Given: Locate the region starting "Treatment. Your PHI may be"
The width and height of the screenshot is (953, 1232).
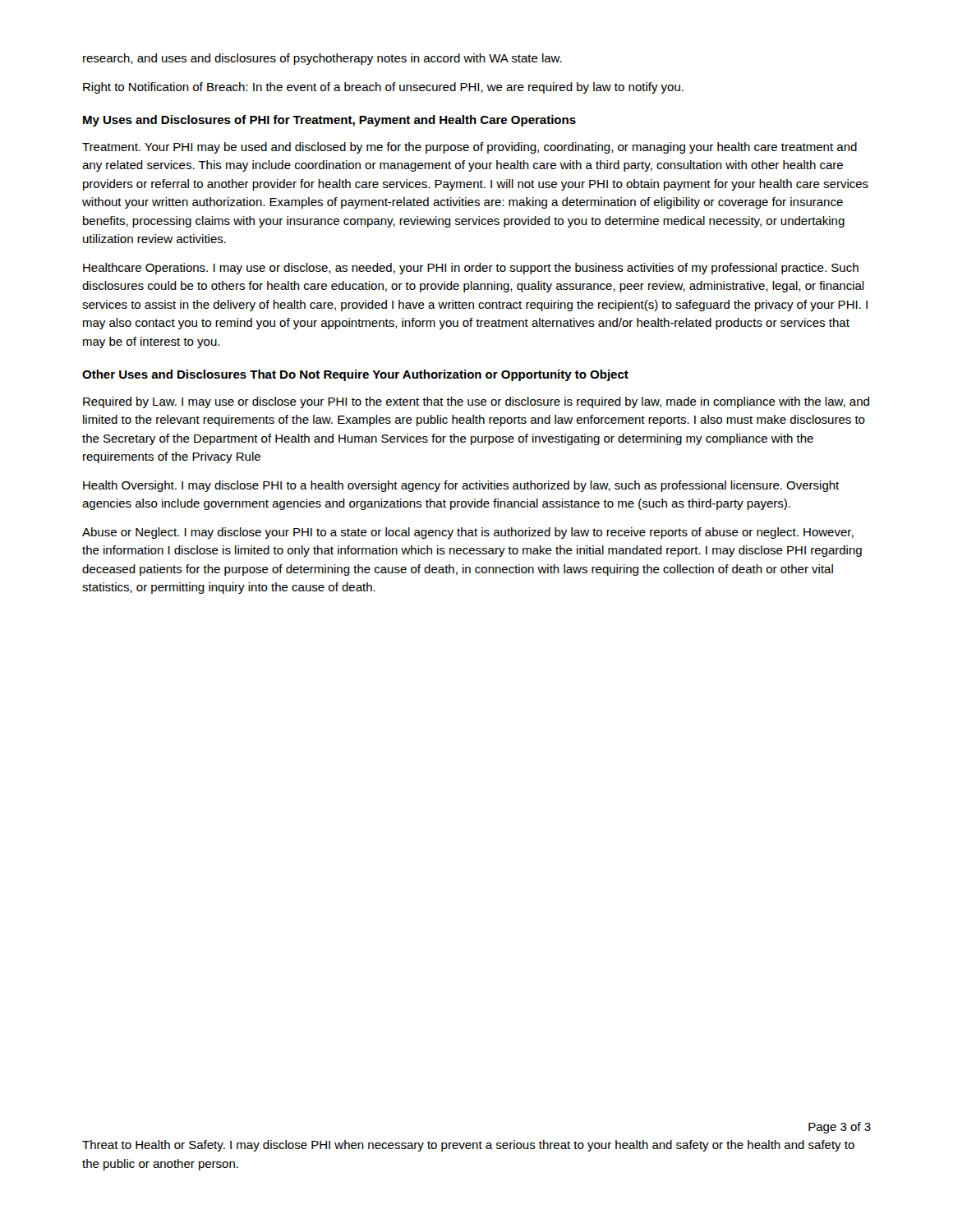Looking at the screenshot, I should 476,193.
